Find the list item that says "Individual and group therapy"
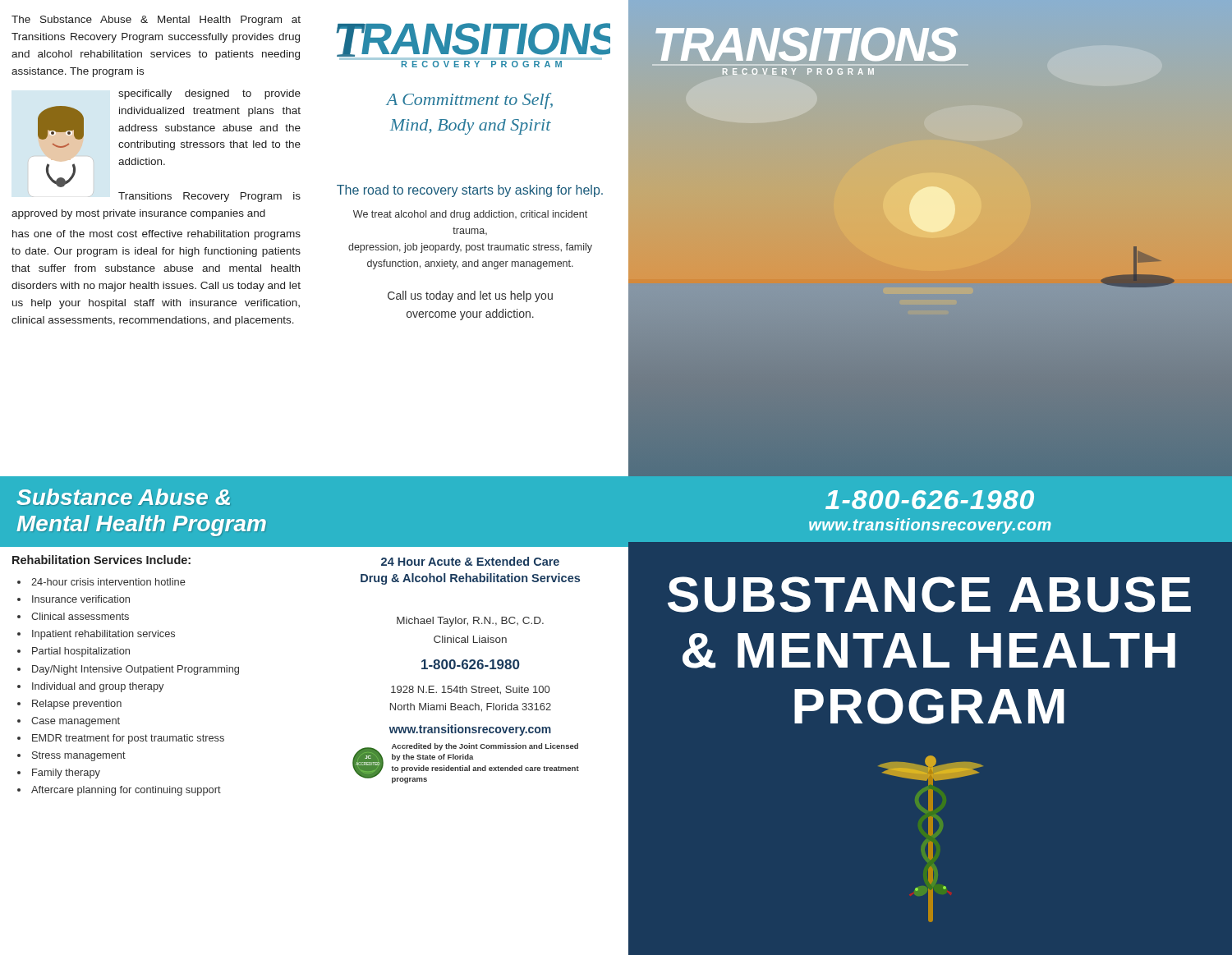This screenshot has width=1232, height=955. click(x=158, y=686)
